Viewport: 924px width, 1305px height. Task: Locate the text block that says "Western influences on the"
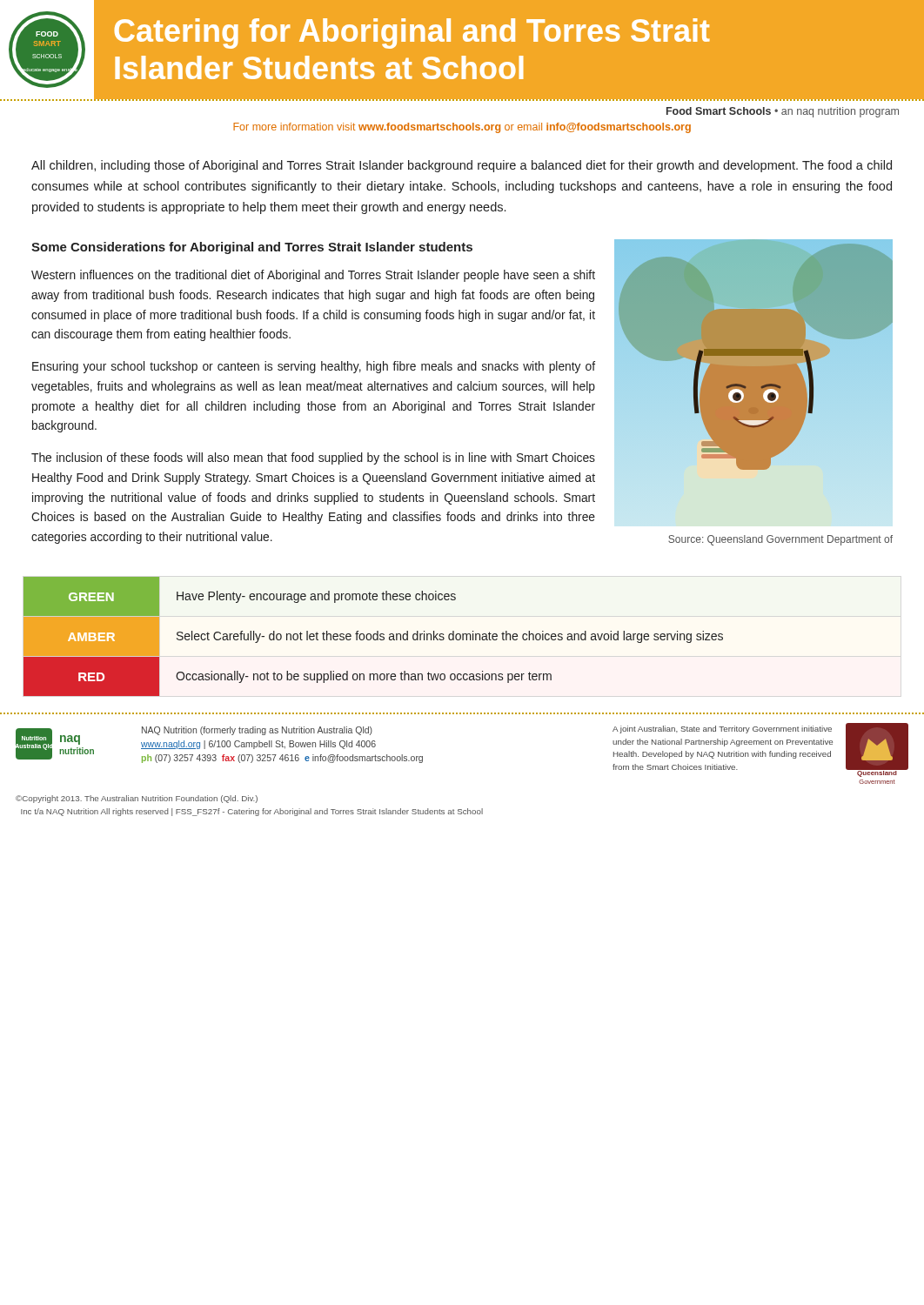tap(313, 305)
